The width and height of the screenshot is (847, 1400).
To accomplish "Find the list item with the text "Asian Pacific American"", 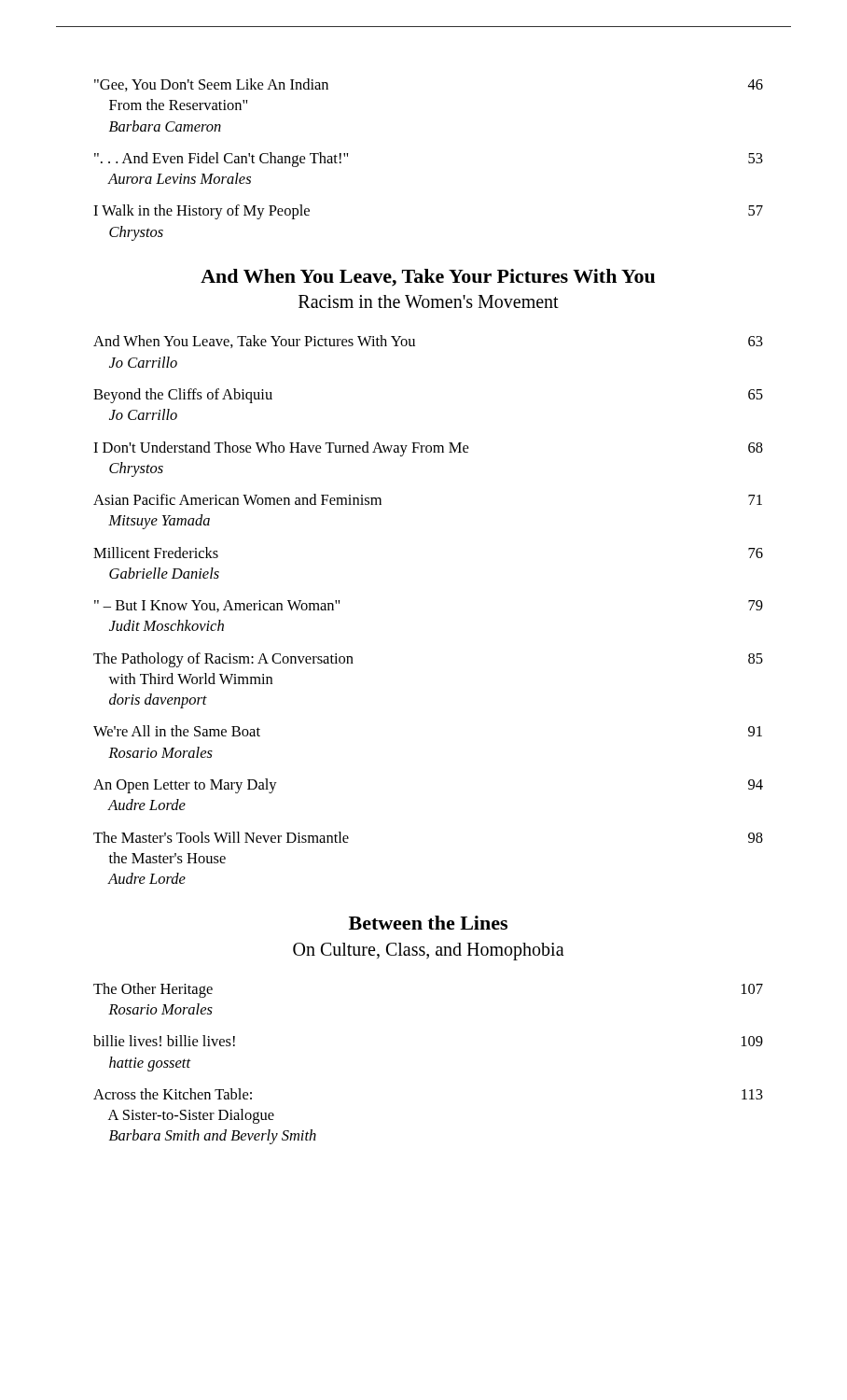I will (x=235, y=499).
